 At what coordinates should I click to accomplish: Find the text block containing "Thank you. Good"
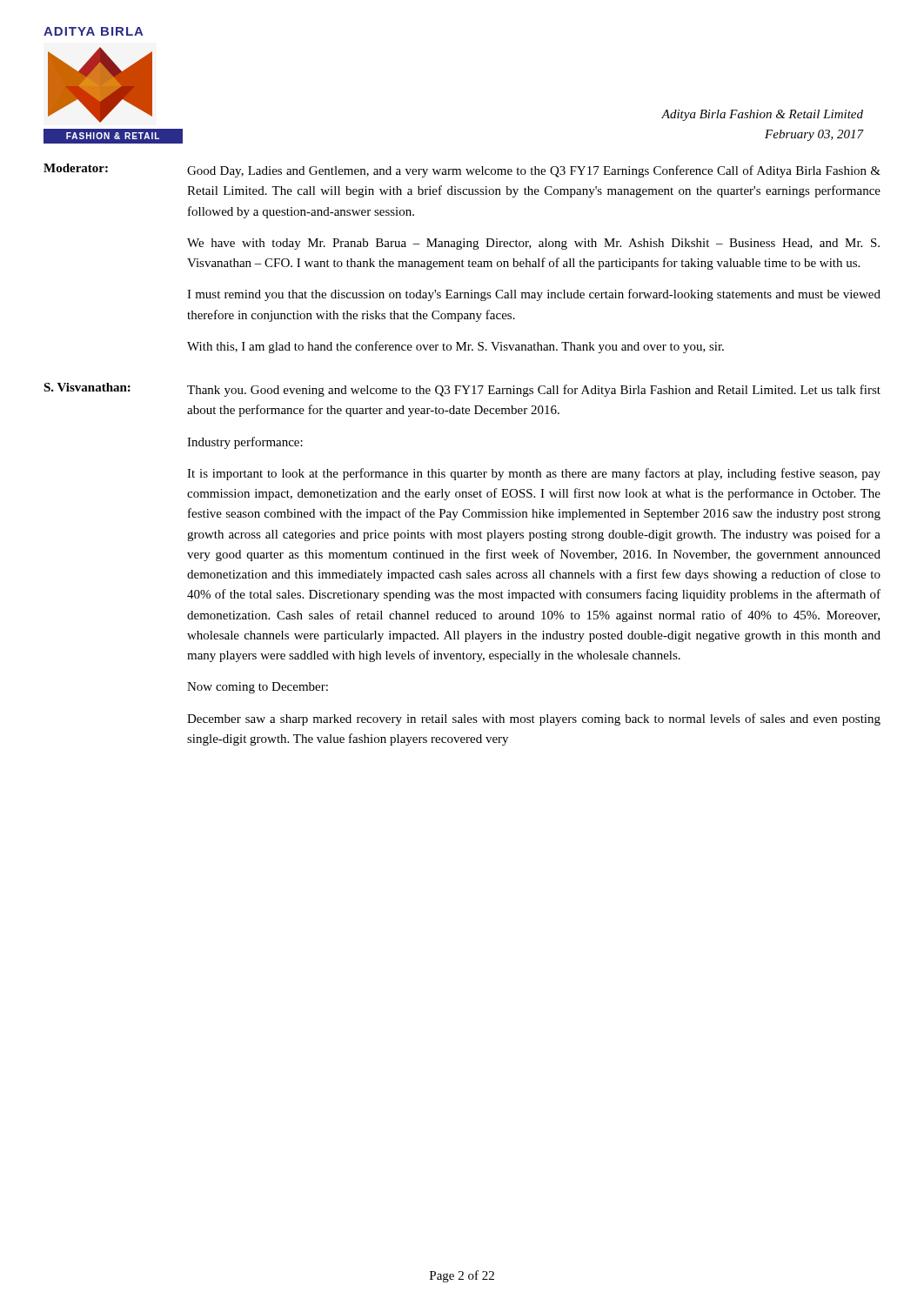pyautogui.click(x=534, y=565)
